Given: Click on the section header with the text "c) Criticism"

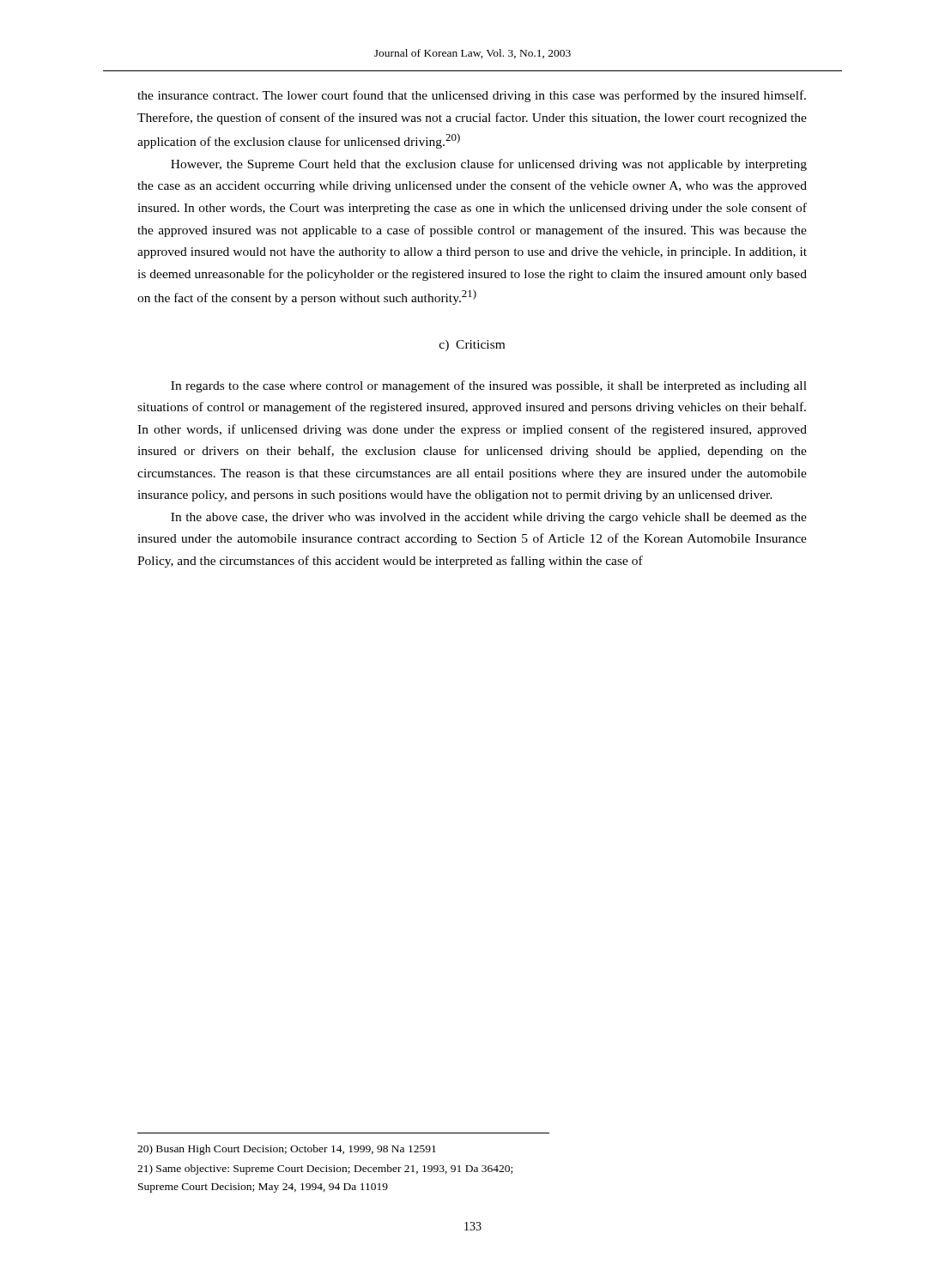Looking at the screenshot, I should click(472, 344).
